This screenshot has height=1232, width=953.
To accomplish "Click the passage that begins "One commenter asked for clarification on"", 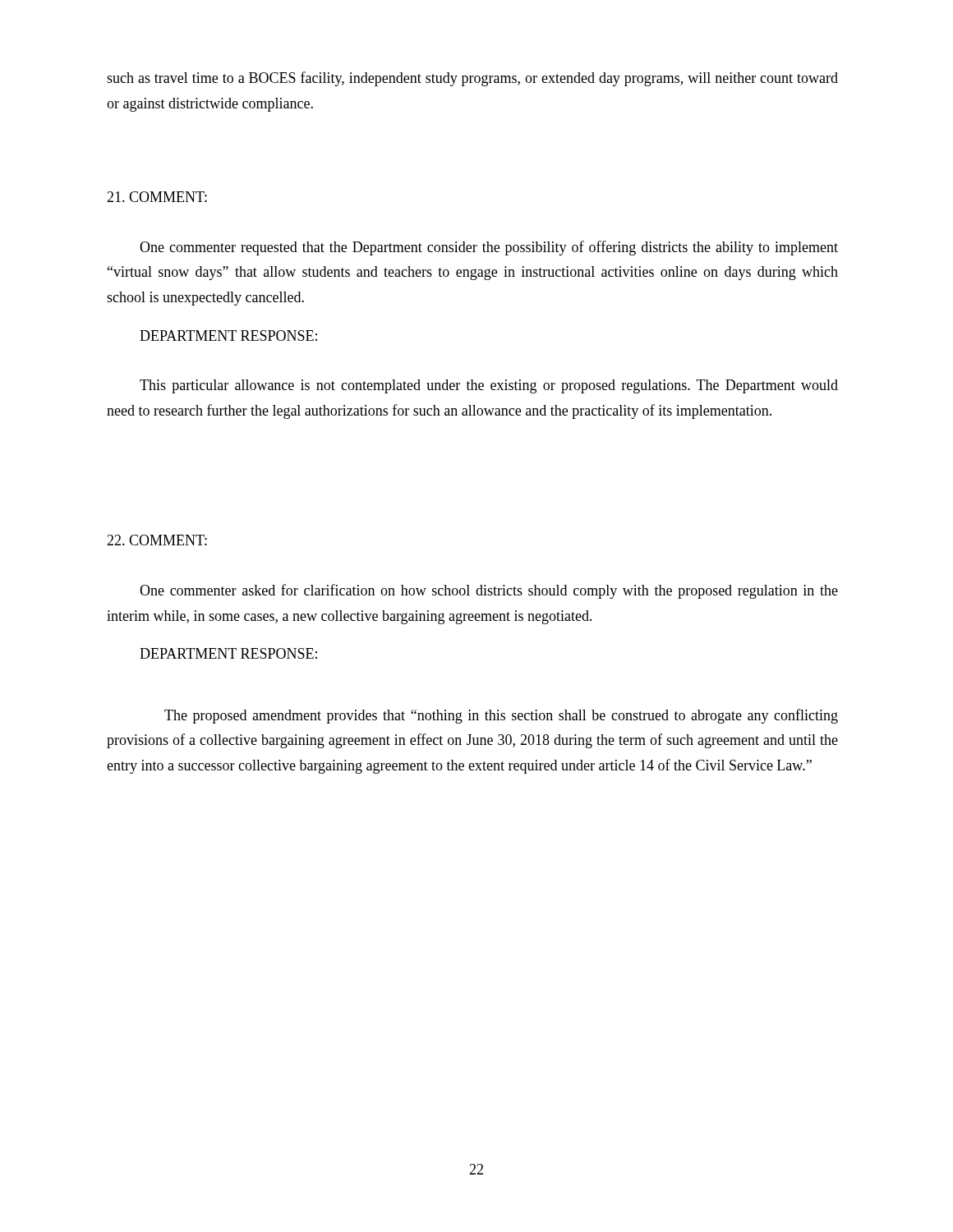I will tap(472, 603).
